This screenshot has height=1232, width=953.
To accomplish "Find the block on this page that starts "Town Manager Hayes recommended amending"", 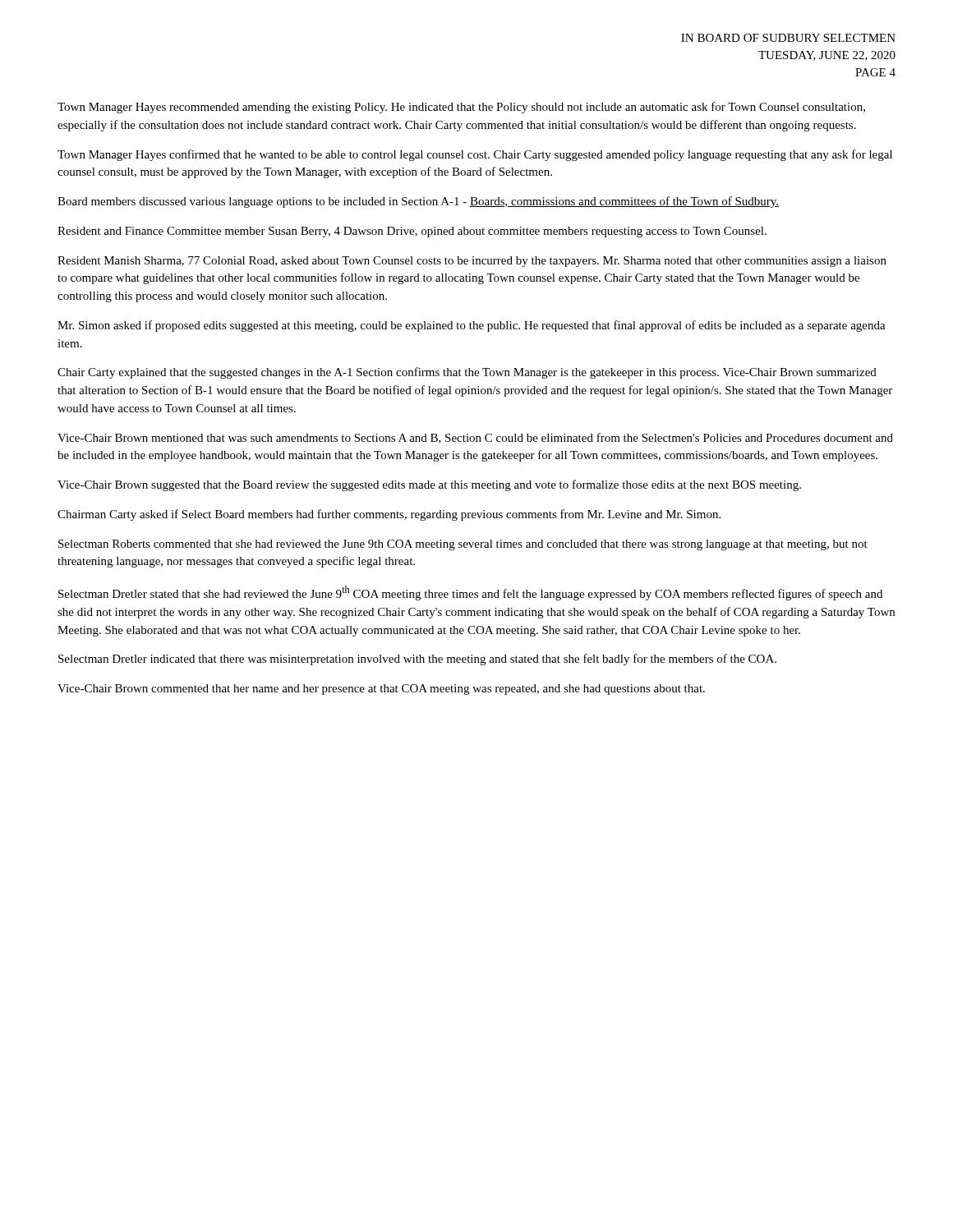I will [462, 116].
